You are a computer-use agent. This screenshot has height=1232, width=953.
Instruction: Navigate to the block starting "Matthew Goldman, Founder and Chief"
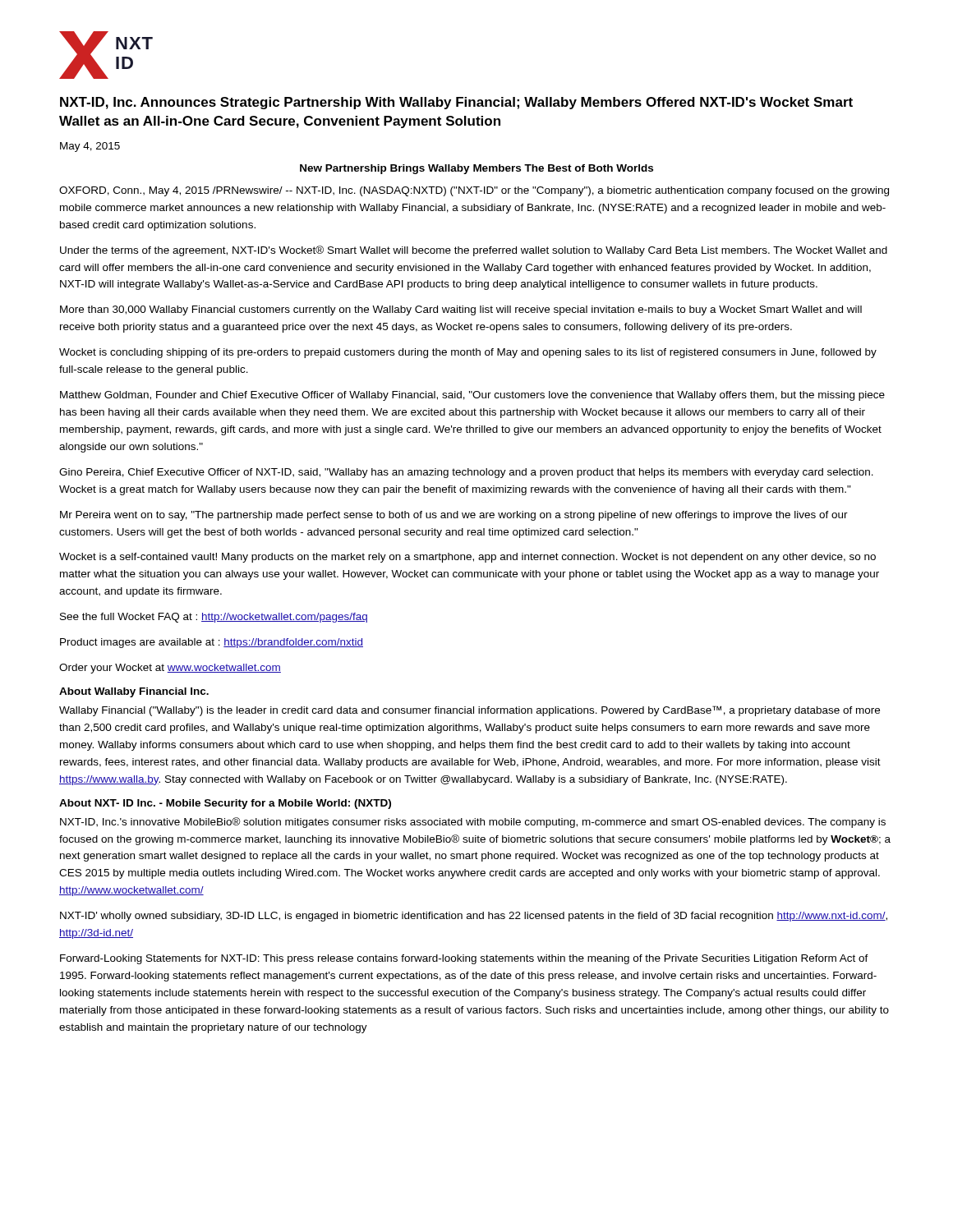[472, 420]
